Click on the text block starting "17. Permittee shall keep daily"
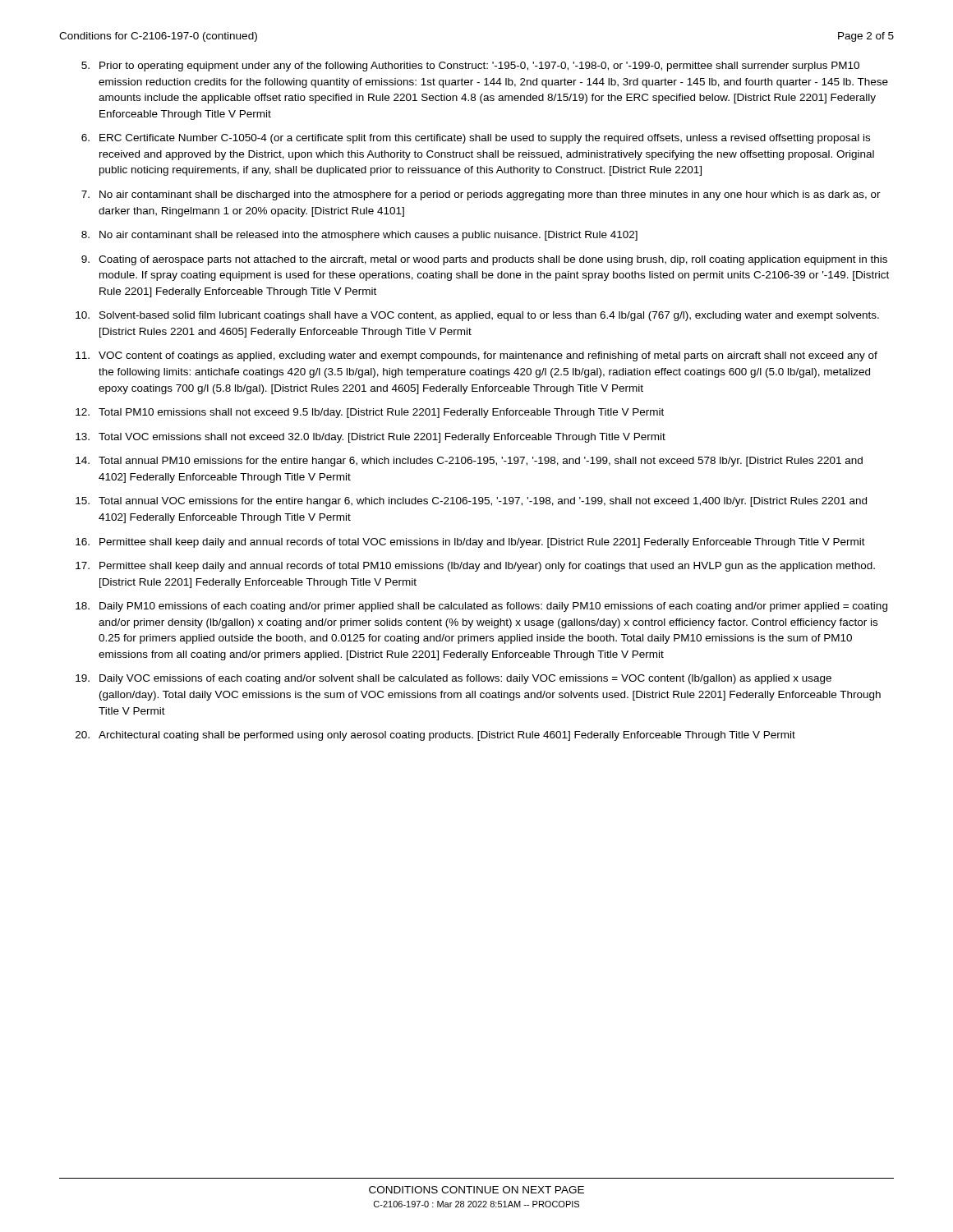The height and width of the screenshot is (1232, 953). [x=476, y=574]
